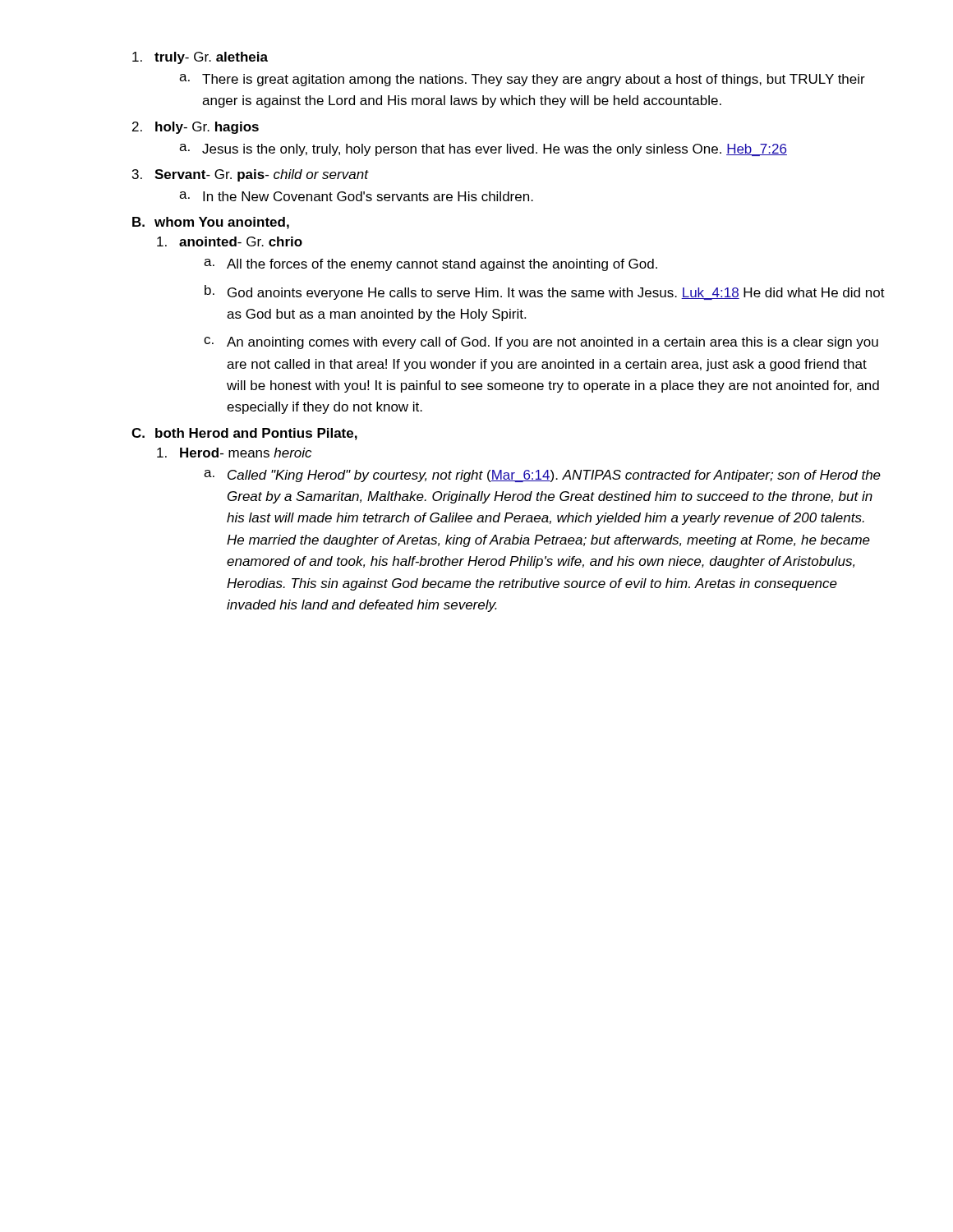Point to the block beginning "a. All the forces of the"

pyautogui.click(x=431, y=265)
